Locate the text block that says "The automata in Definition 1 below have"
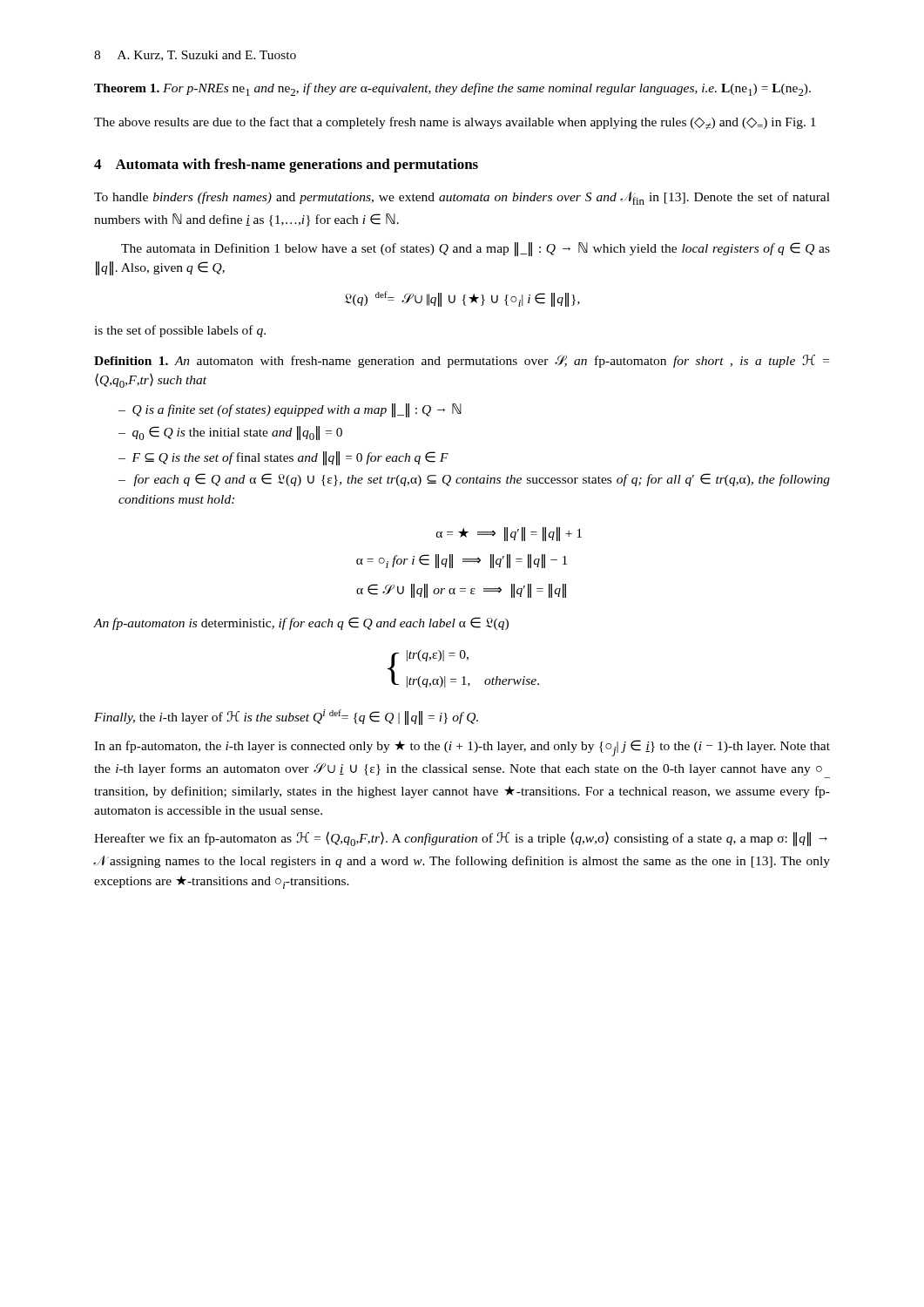The height and width of the screenshot is (1307, 924). tap(462, 257)
